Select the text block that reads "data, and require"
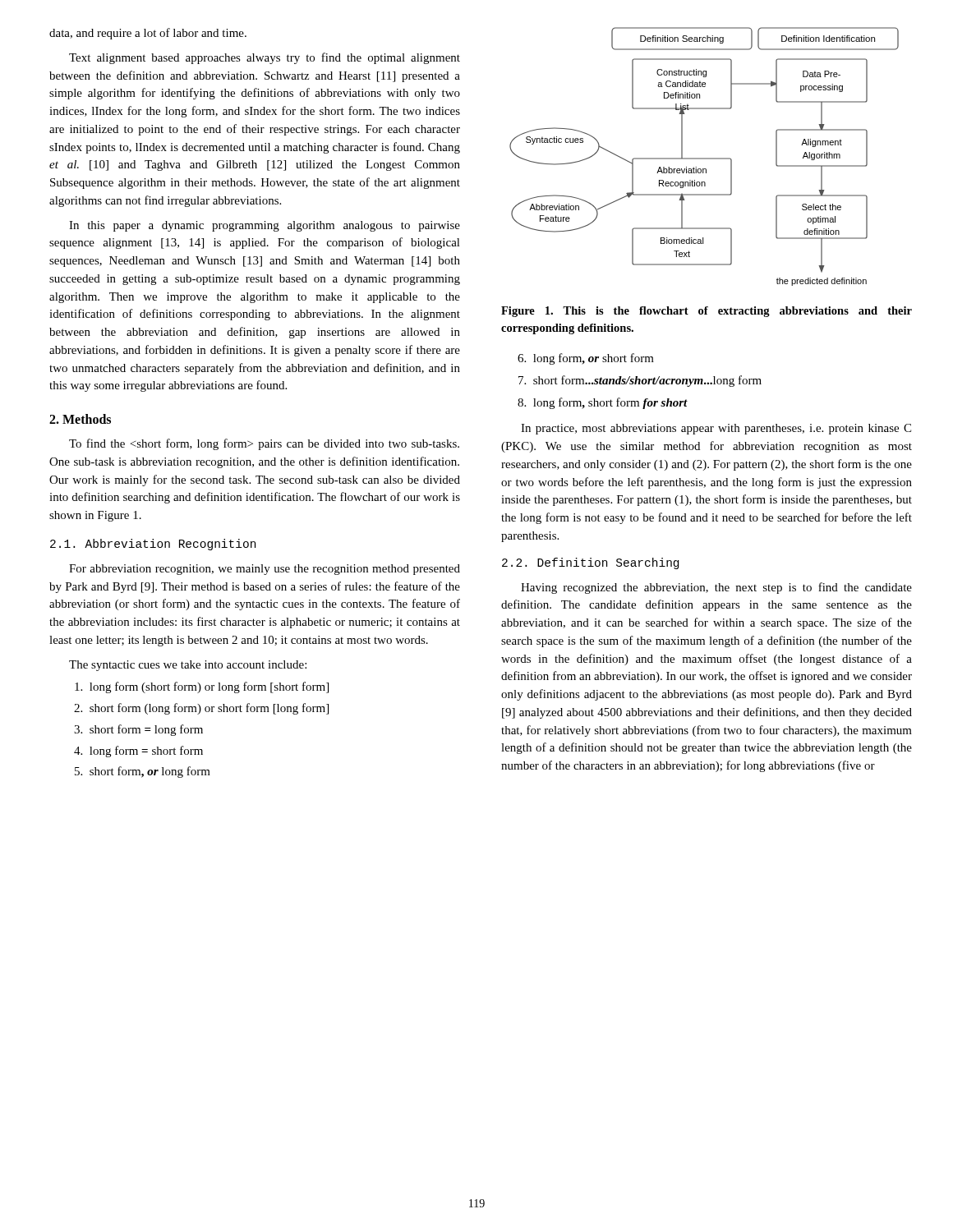 click(255, 34)
